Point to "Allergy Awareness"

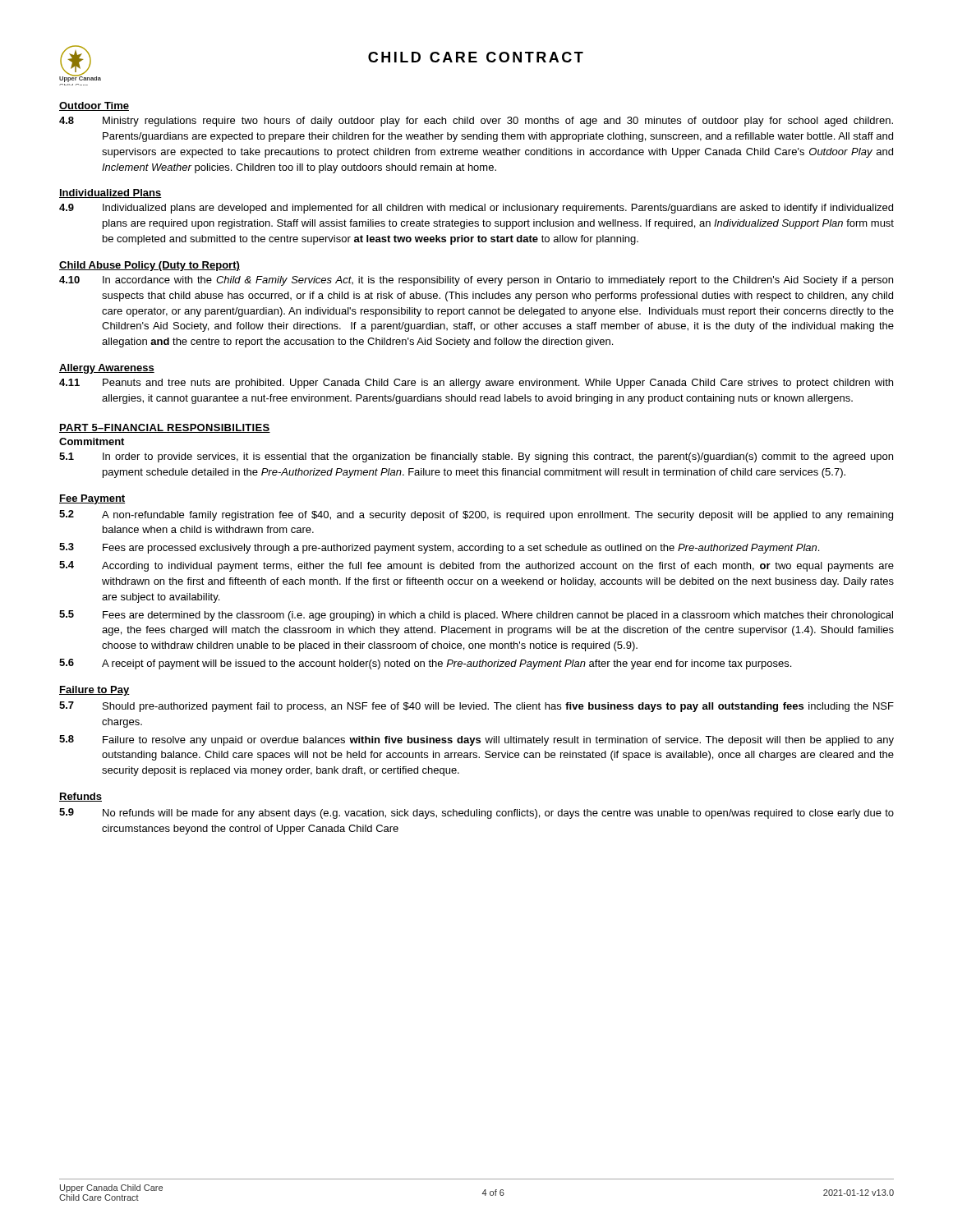[107, 368]
